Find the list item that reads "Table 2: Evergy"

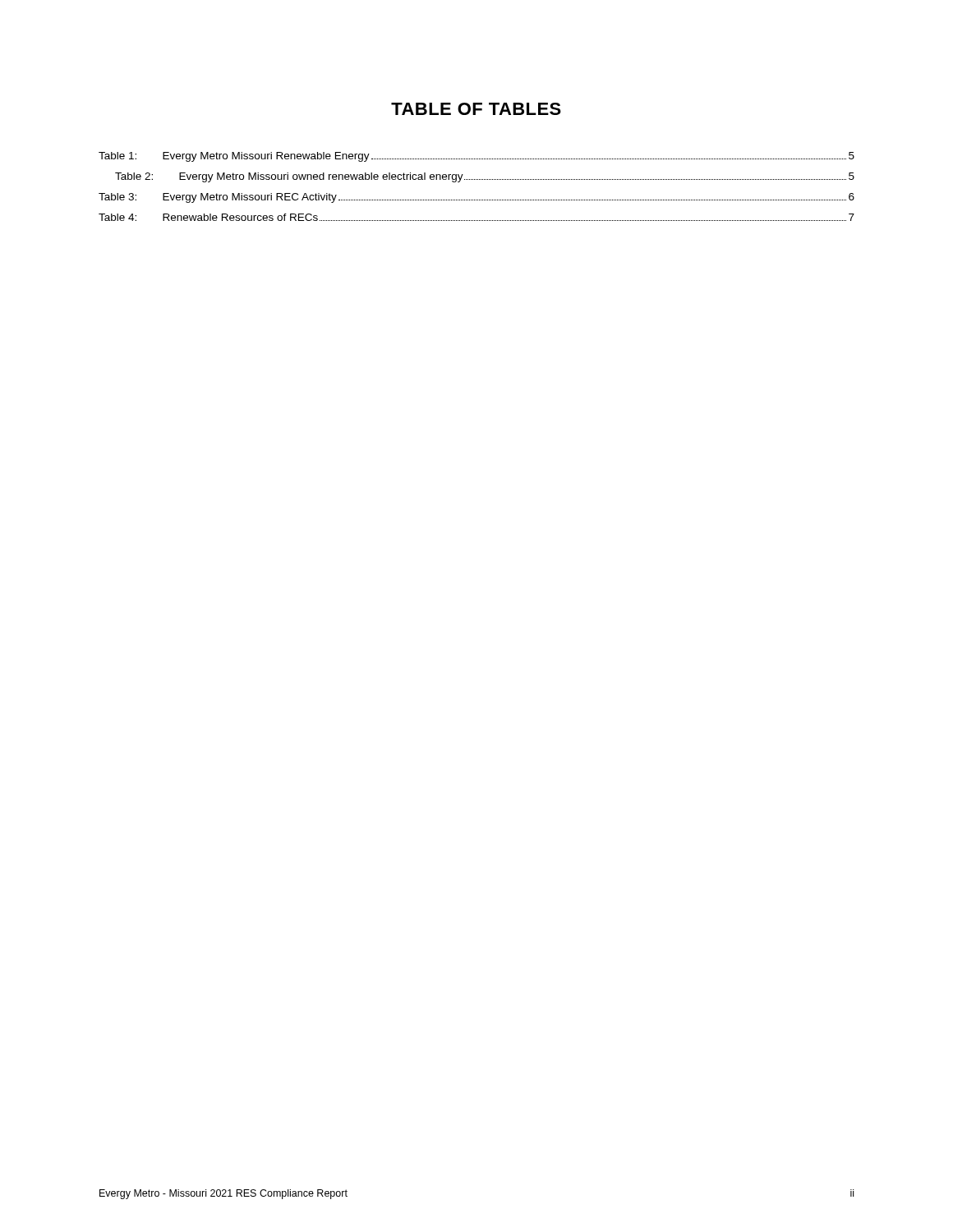[485, 176]
